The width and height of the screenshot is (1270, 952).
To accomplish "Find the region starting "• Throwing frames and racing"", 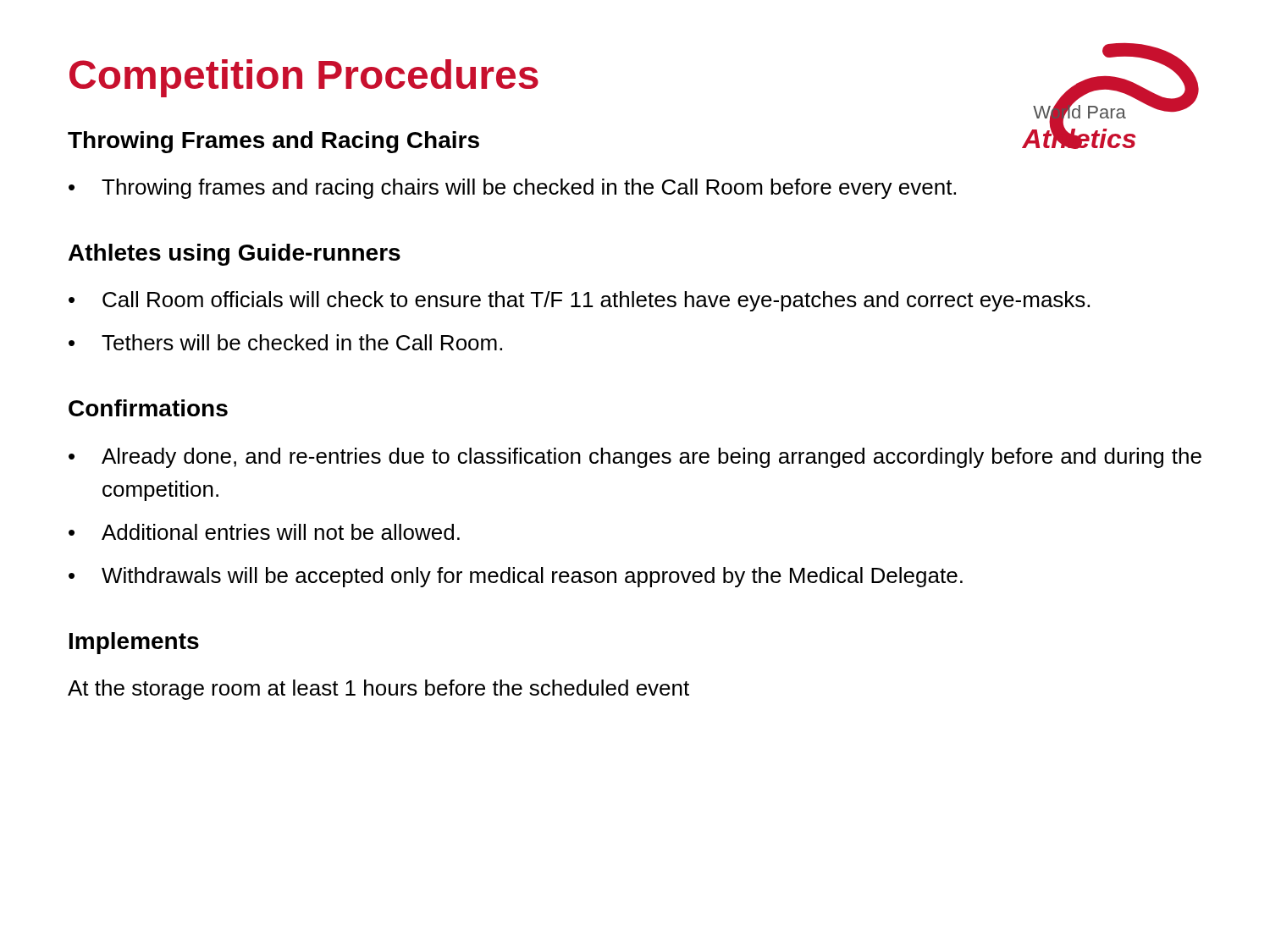I will 635,187.
